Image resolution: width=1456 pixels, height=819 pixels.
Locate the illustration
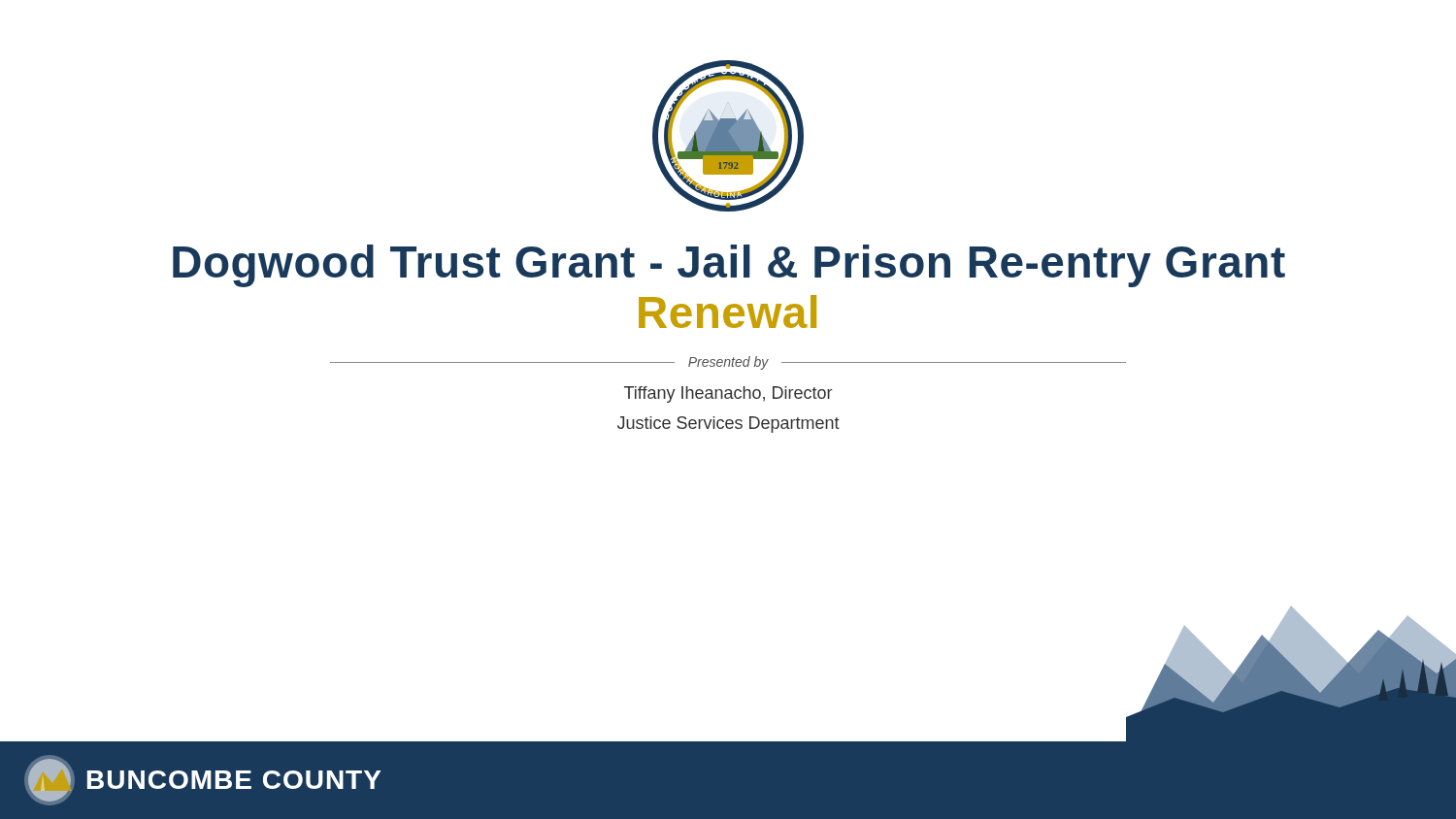click(1291, 644)
